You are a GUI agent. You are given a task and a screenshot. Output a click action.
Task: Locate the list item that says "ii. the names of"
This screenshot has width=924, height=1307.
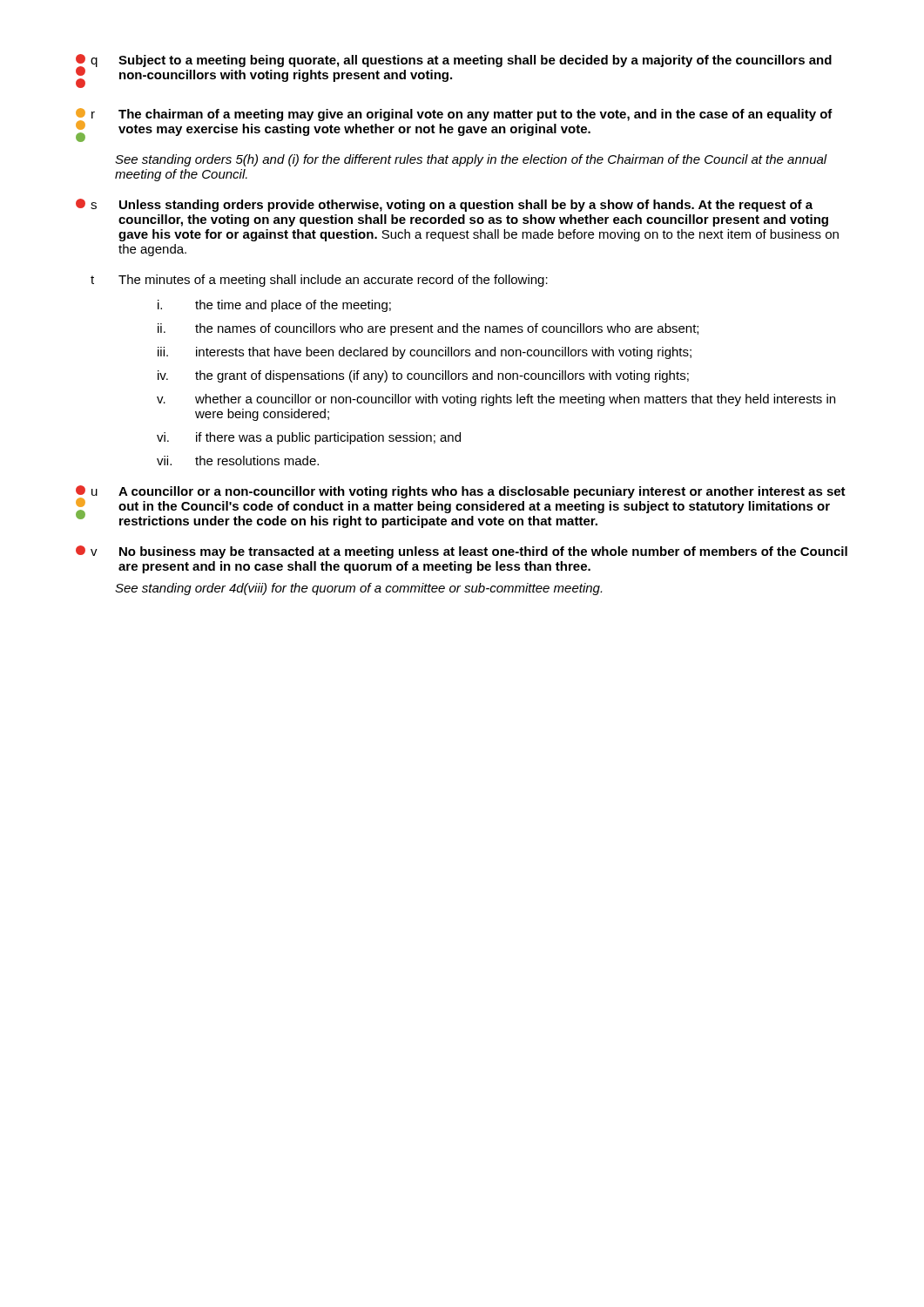click(506, 328)
